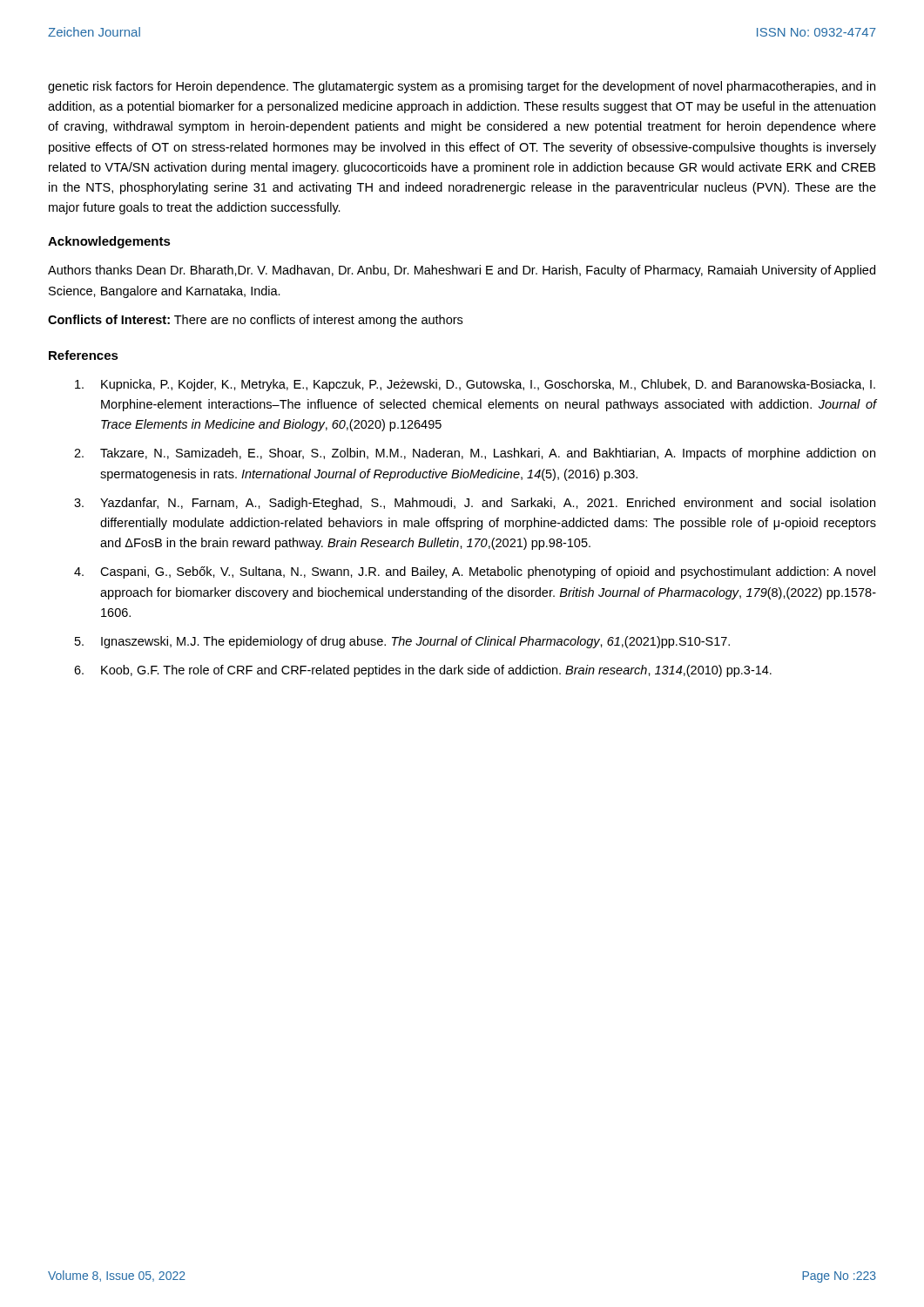The height and width of the screenshot is (1307, 924).
Task: Click the passage that begins "5. Ignaszewski, M.J. The epidemiology of drug abuse."
Action: pos(475,642)
